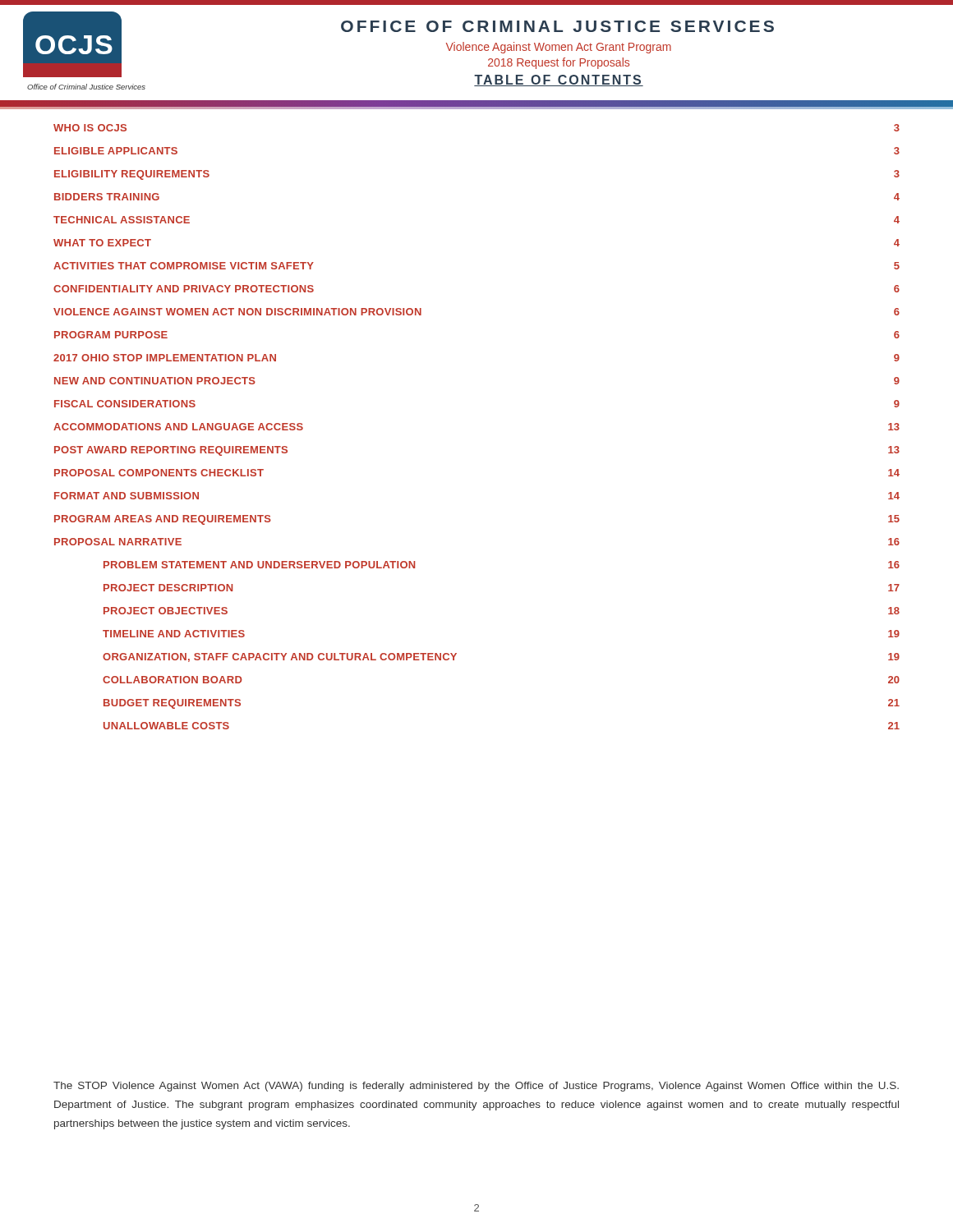Select the list item containing "TECHNICAL ASSISTANCE 4"
The height and width of the screenshot is (1232, 953).
(123, 220)
